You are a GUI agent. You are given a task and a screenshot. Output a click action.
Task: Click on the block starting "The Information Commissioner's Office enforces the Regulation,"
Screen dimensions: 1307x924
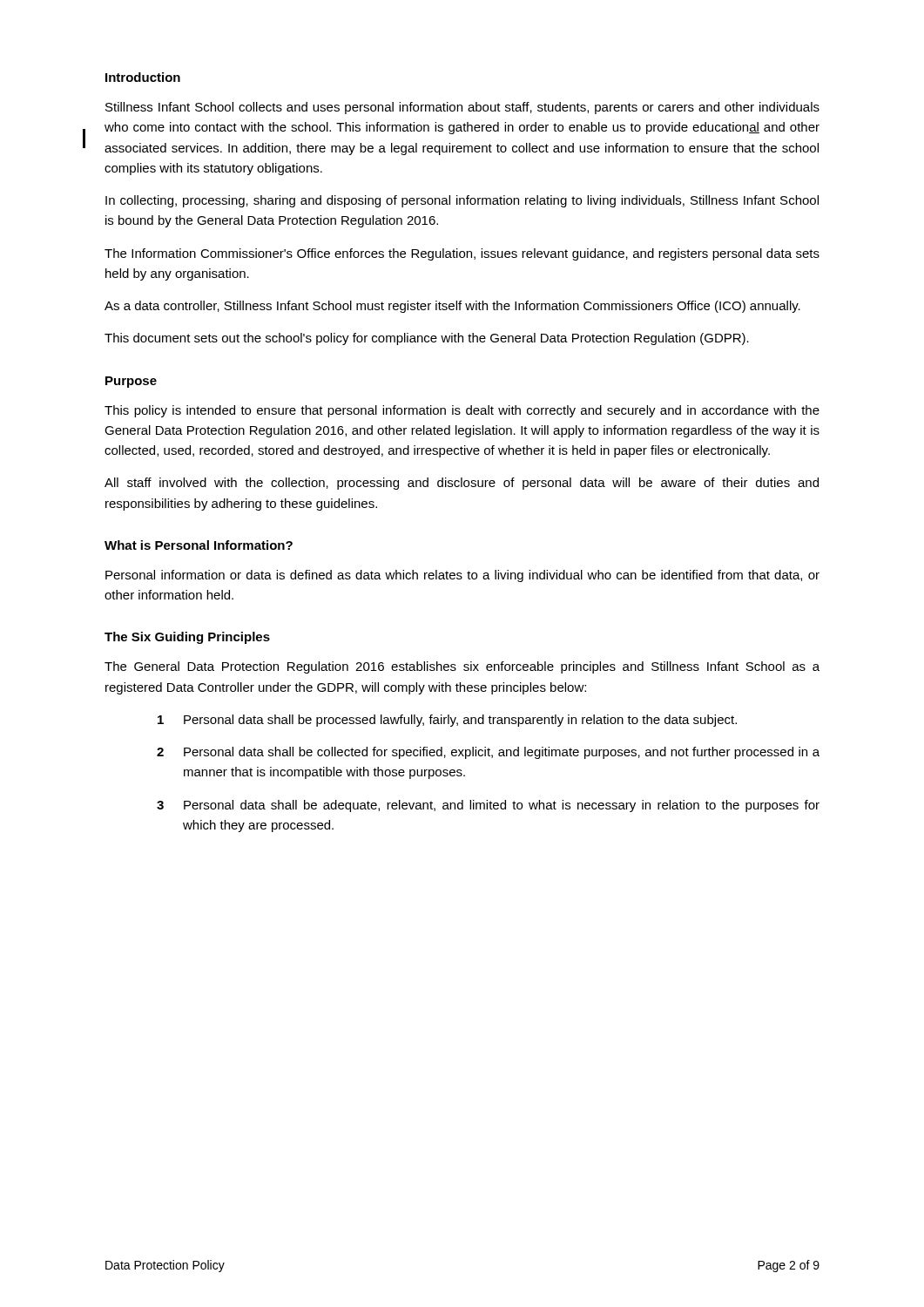pos(462,263)
